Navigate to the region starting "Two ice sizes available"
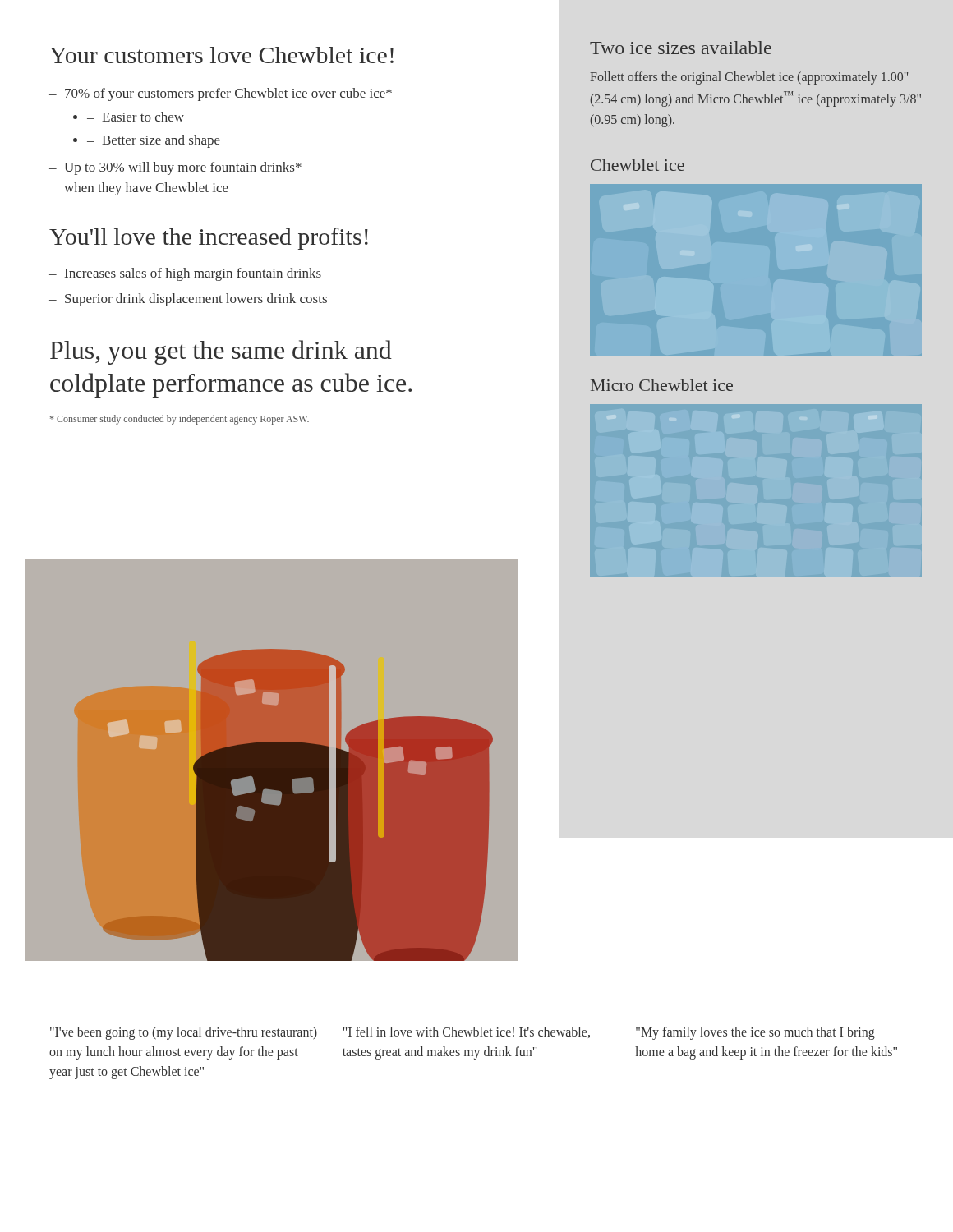Image resolution: width=953 pixels, height=1232 pixels. pyautogui.click(x=681, y=48)
